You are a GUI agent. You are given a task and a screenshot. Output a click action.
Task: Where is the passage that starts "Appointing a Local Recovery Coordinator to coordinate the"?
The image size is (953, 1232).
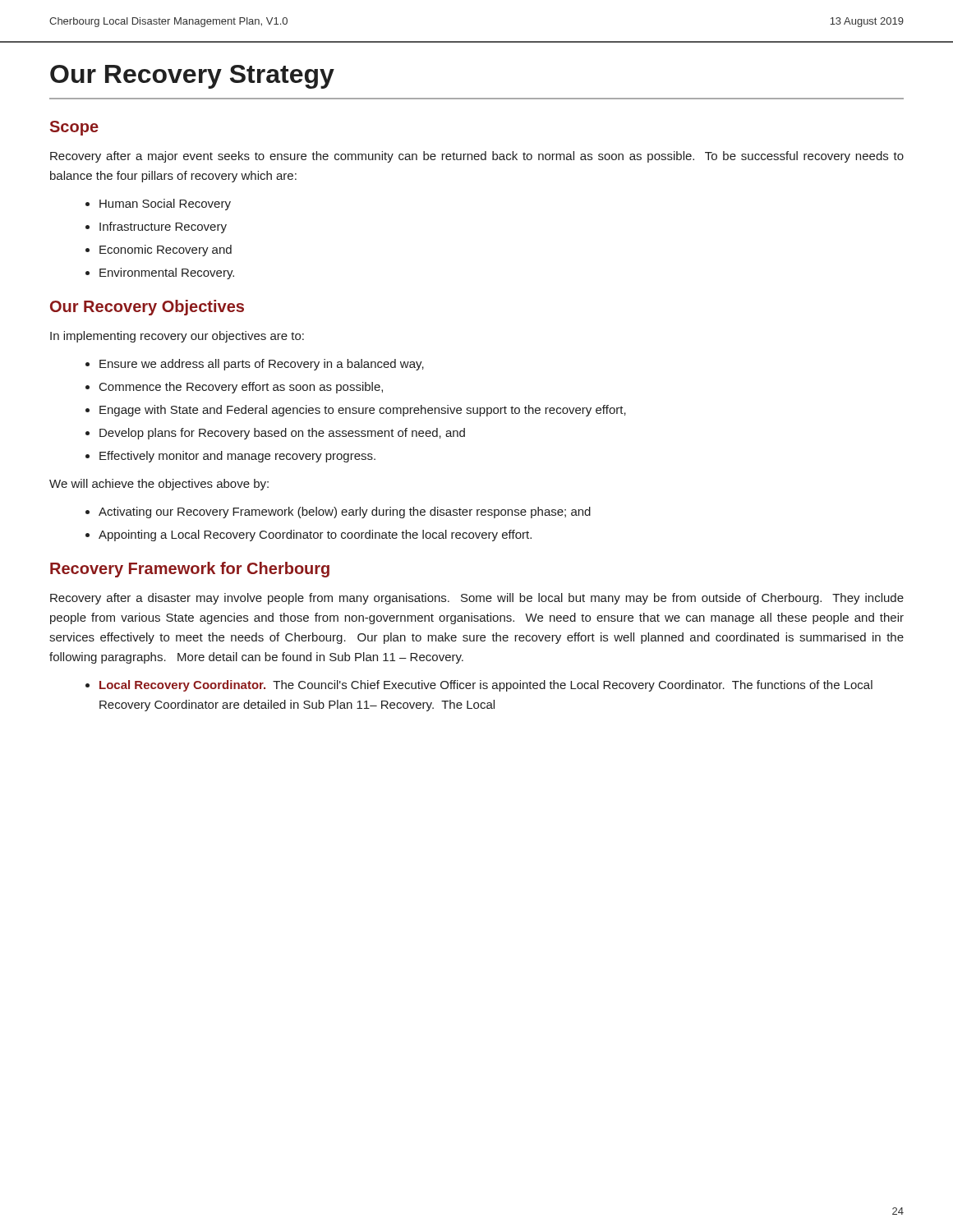tap(316, 534)
